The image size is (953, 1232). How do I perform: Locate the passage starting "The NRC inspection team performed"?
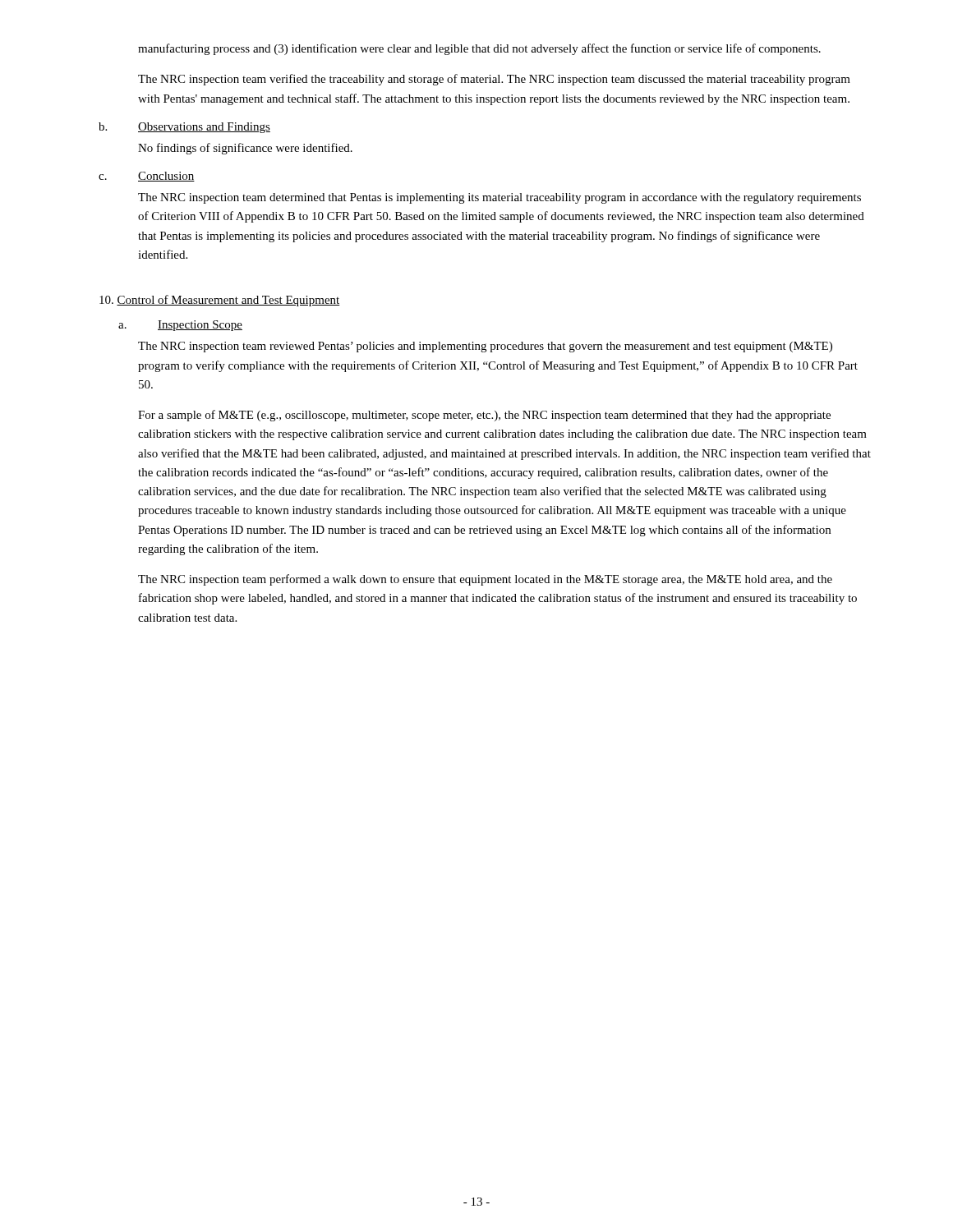pos(498,598)
